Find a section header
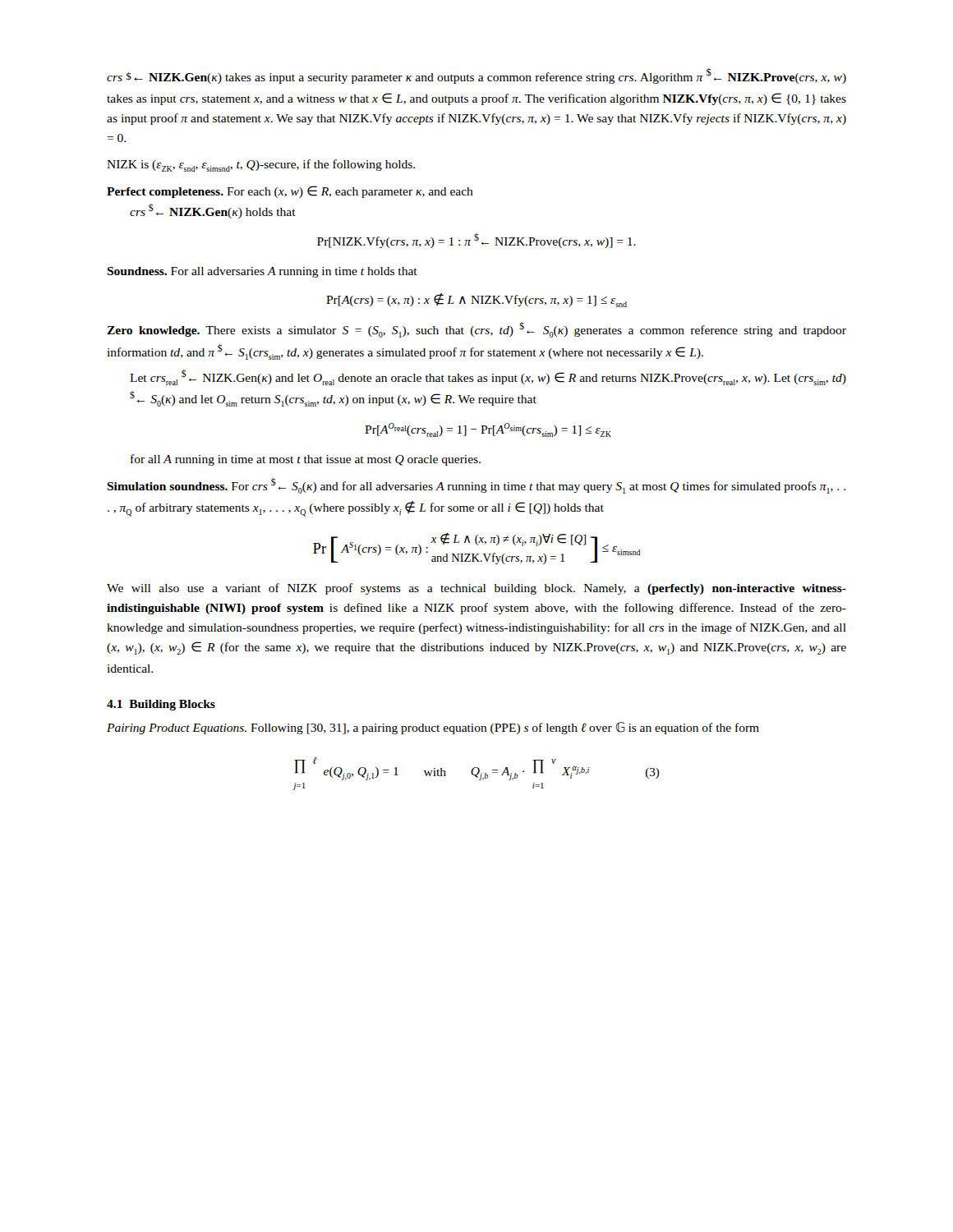The height and width of the screenshot is (1232, 953). click(161, 703)
